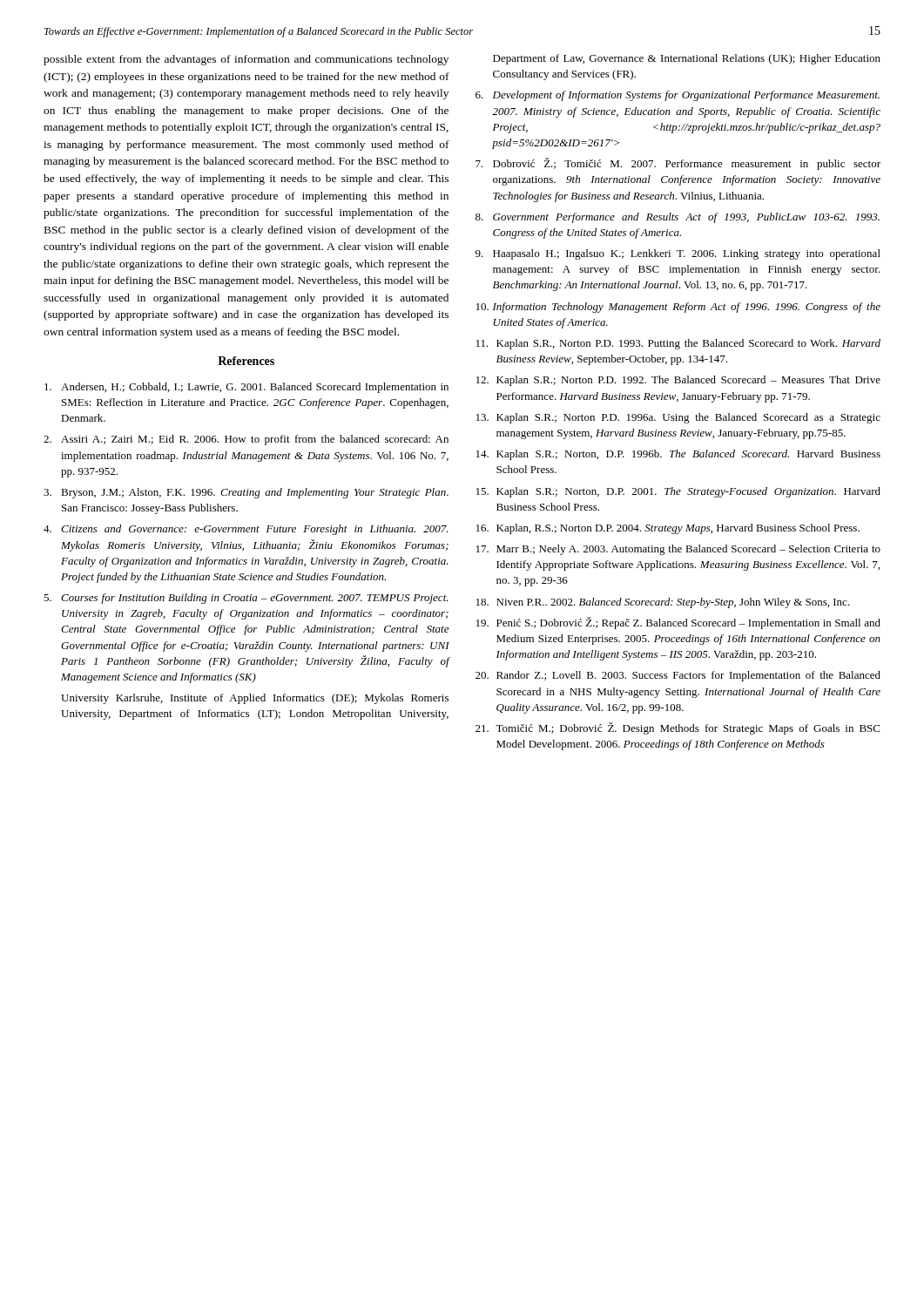Navigate to the block starting "17. Marr B.; Neely A. 2003."

click(678, 565)
